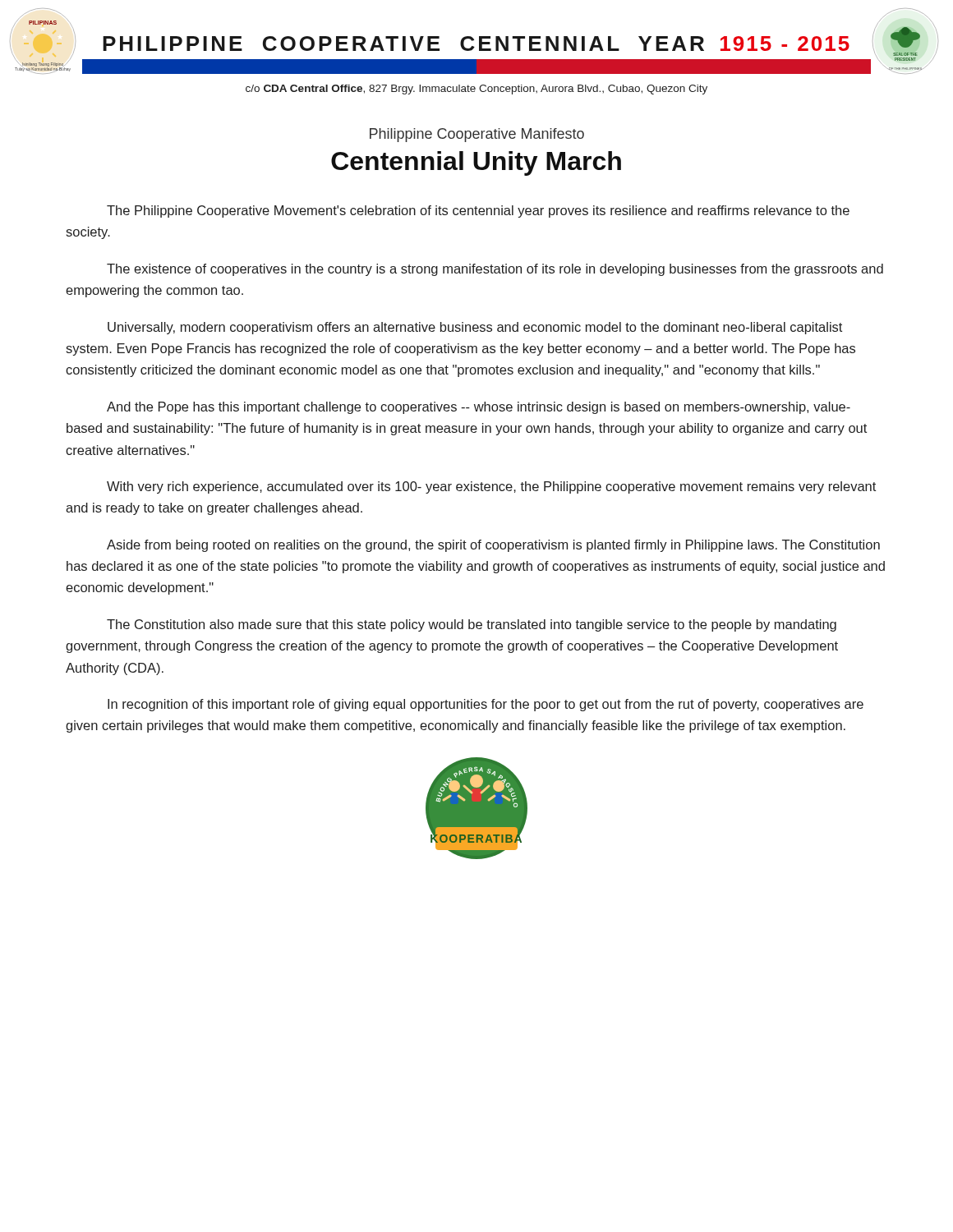Locate the logo
Screen dimensions: 1232x953
click(476, 810)
